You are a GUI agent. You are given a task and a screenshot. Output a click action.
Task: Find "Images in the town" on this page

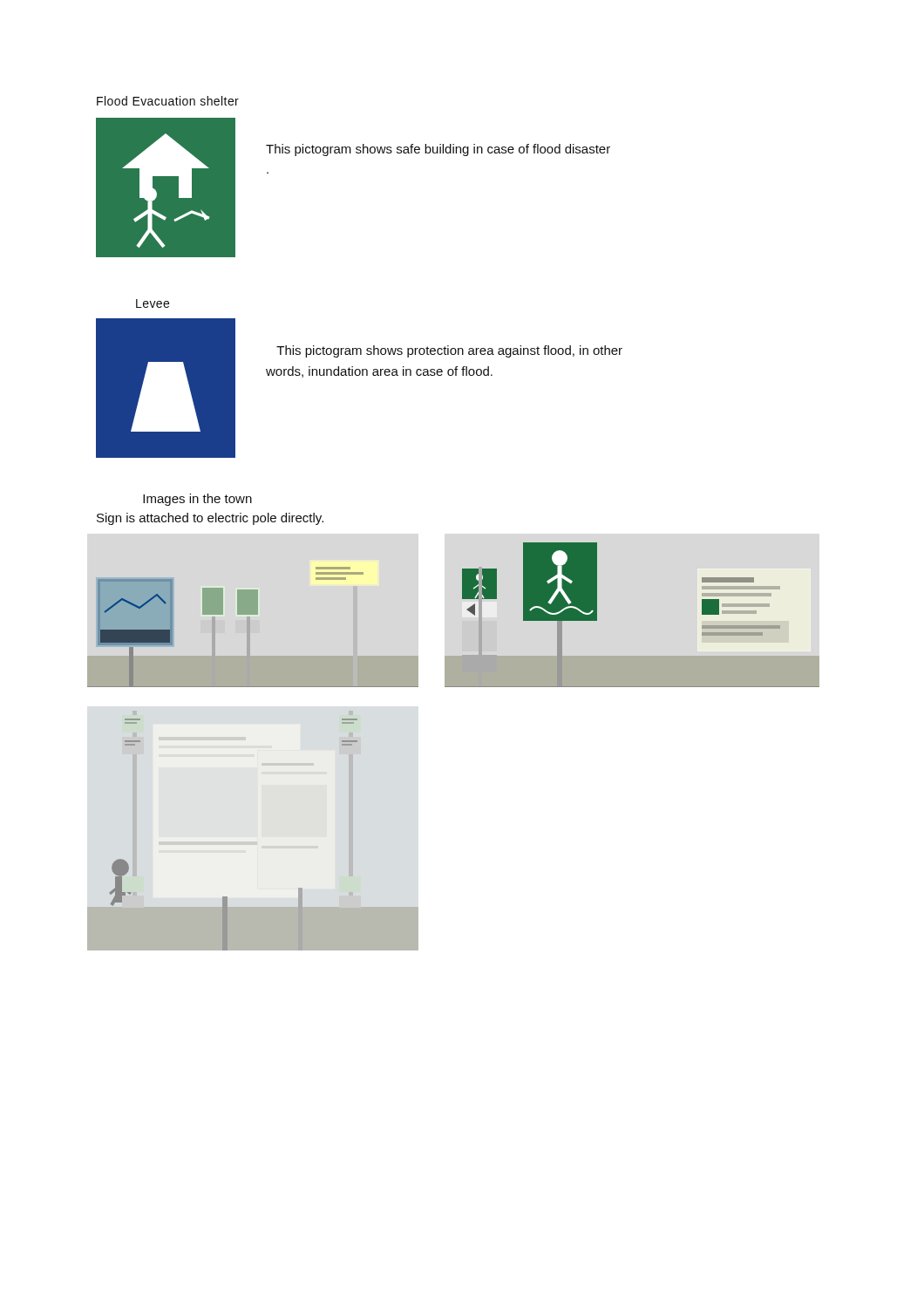[x=194, y=498]
